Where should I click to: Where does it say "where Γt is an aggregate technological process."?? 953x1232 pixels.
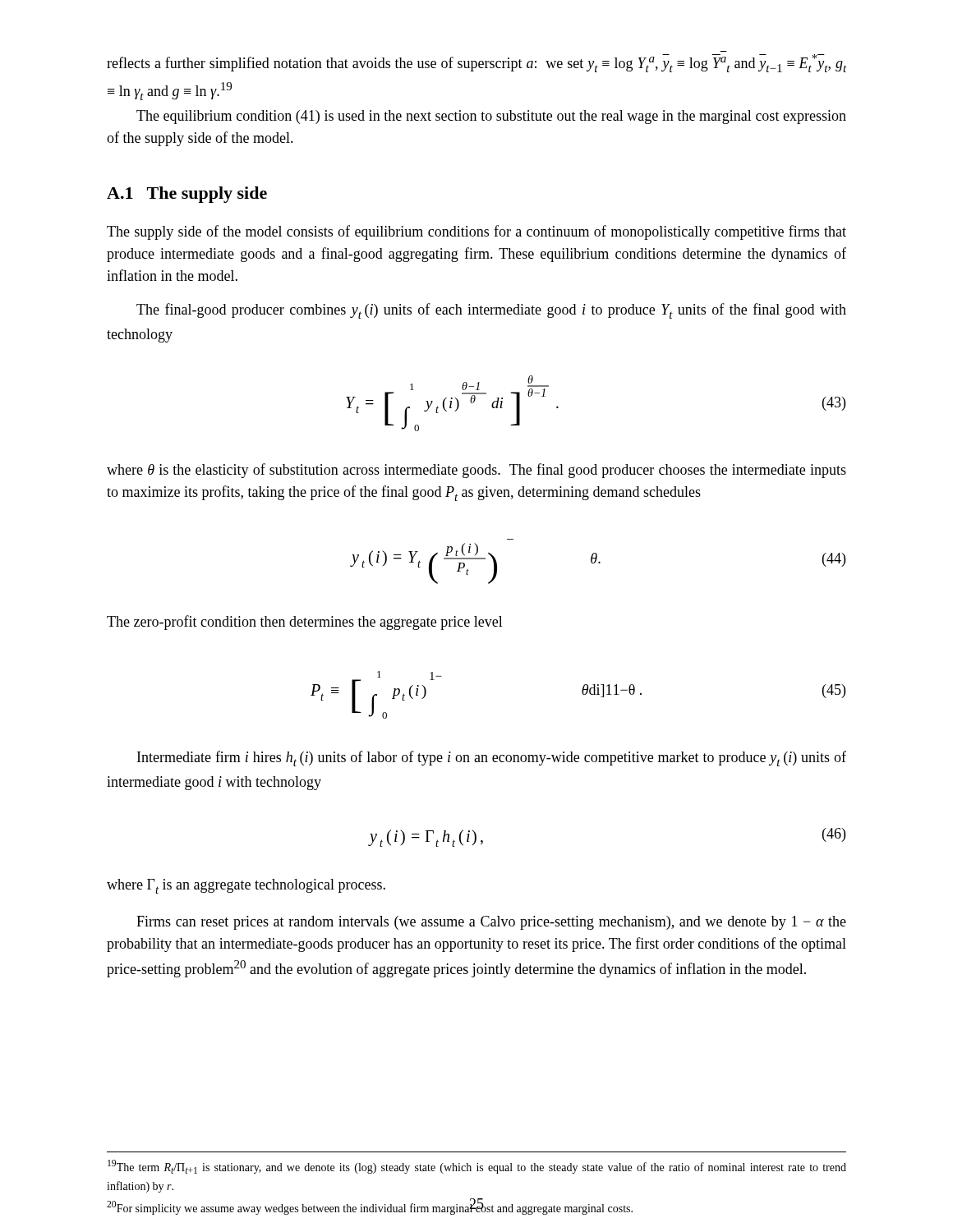point(246,886)
